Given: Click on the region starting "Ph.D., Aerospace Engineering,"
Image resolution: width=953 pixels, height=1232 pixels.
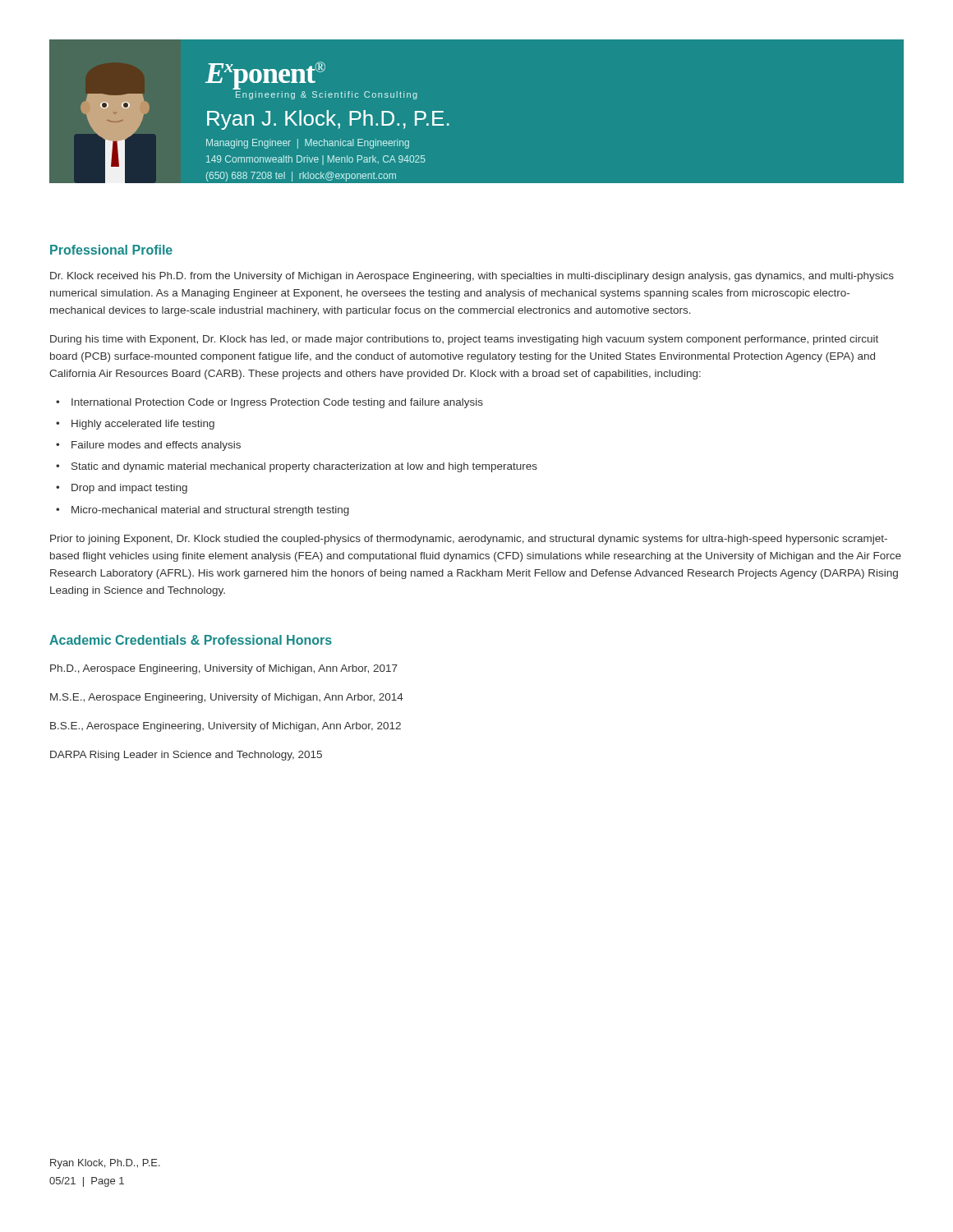Looking at the screenshot, I should [x=223, y=668].
